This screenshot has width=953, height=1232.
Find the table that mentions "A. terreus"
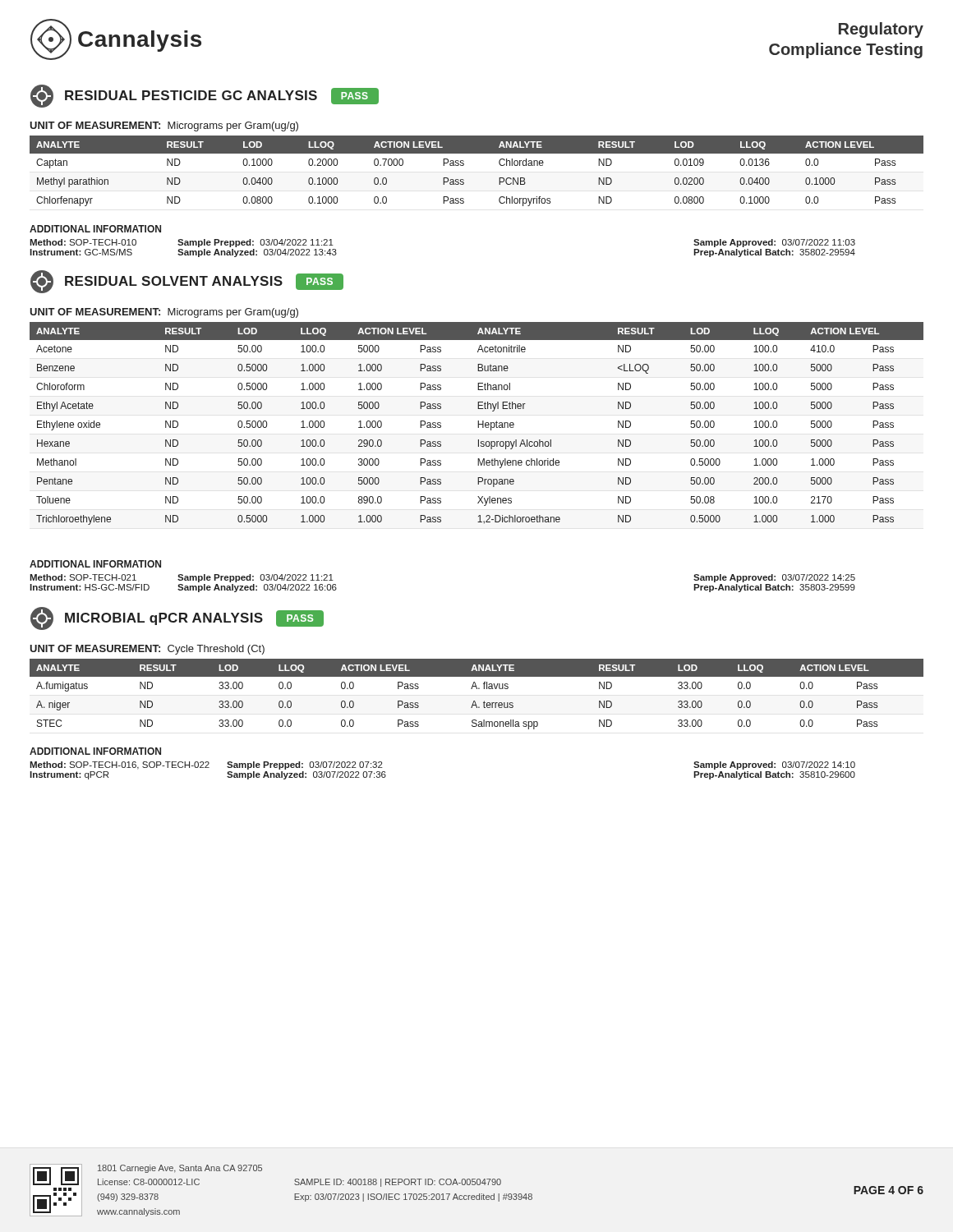[476, 696]
